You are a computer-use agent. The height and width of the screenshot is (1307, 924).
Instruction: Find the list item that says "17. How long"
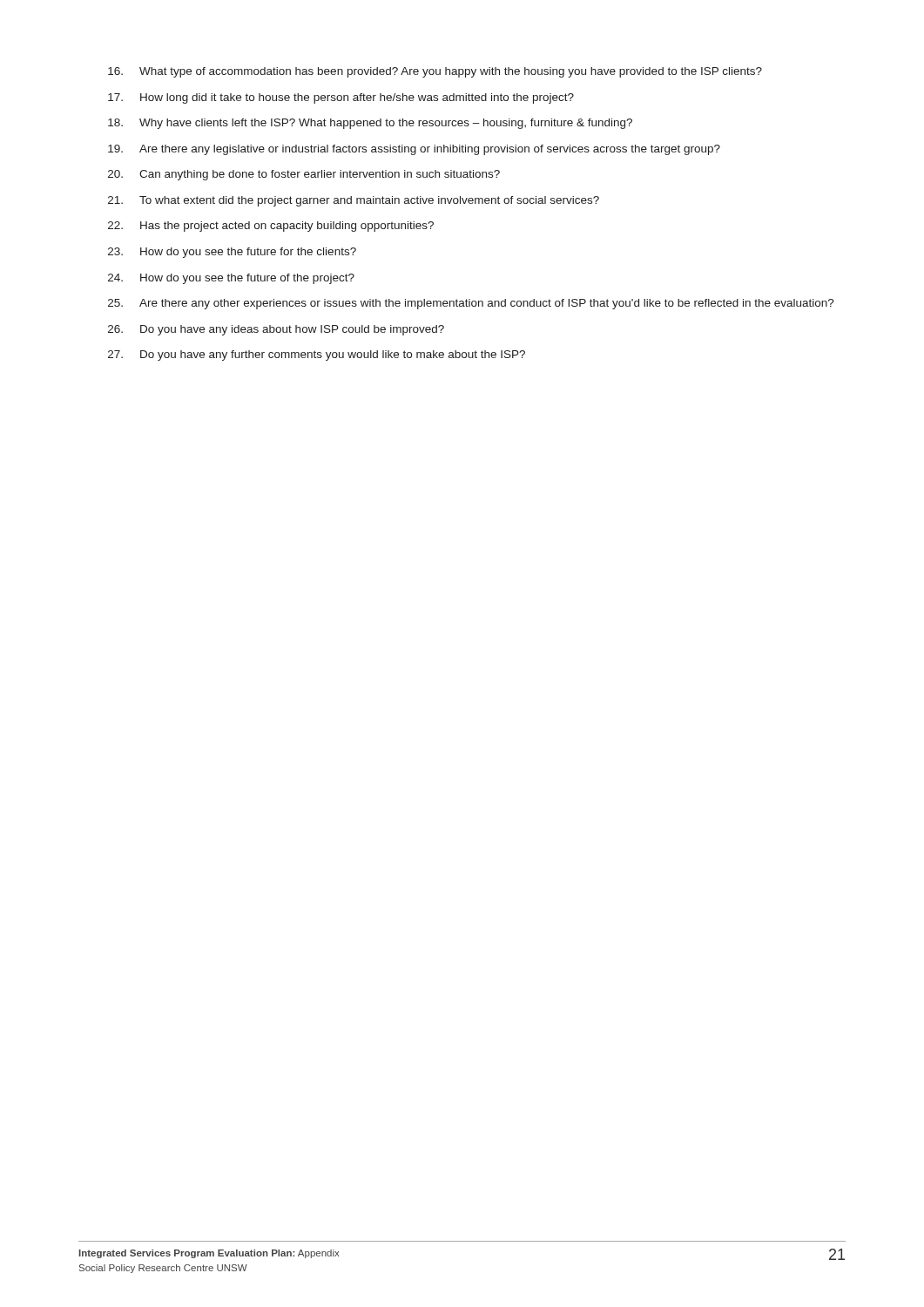[x=462, y=97]
